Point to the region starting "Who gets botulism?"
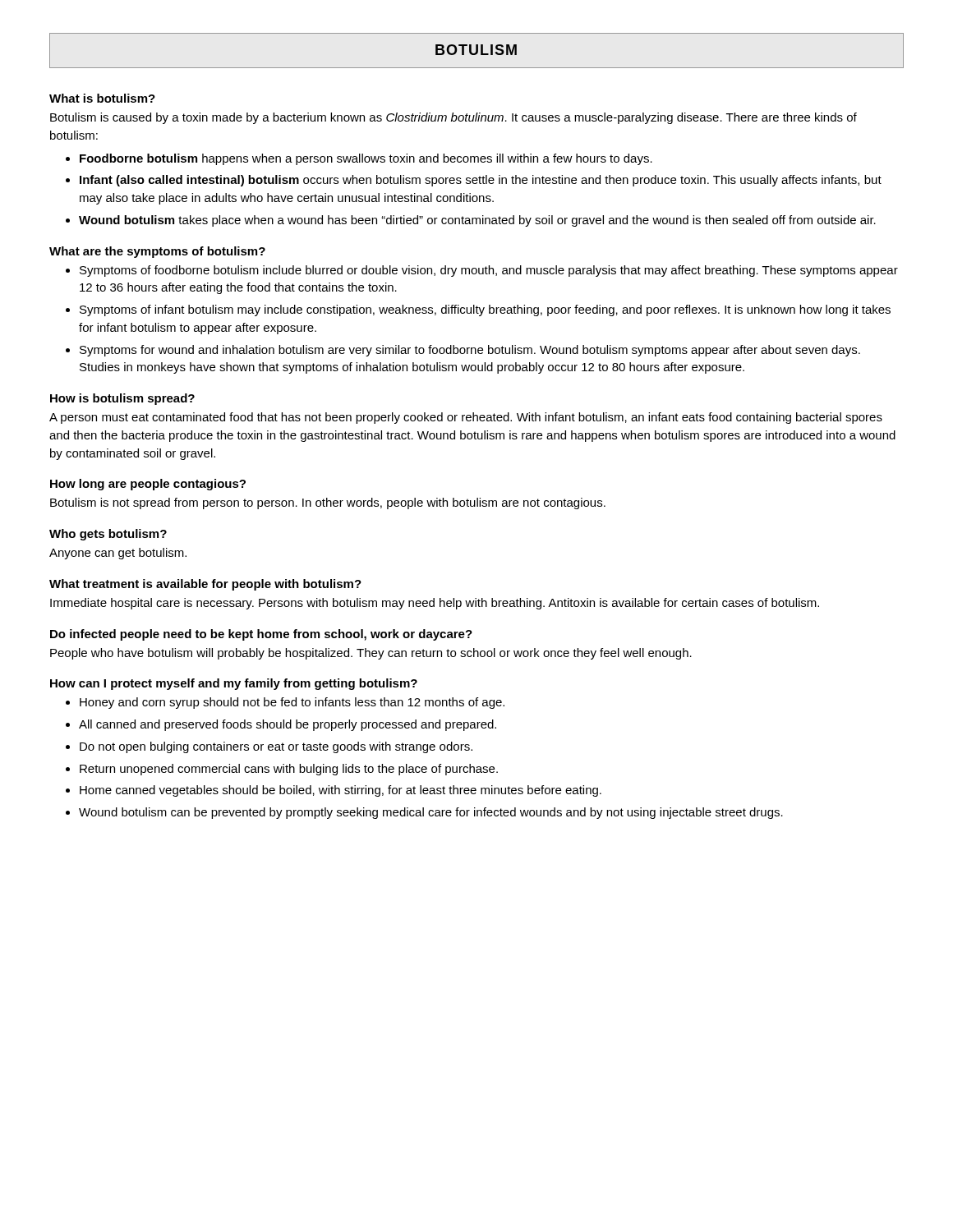Image resolution: width=953 pixels, height=1232 pixels. [x=108, y=533]
